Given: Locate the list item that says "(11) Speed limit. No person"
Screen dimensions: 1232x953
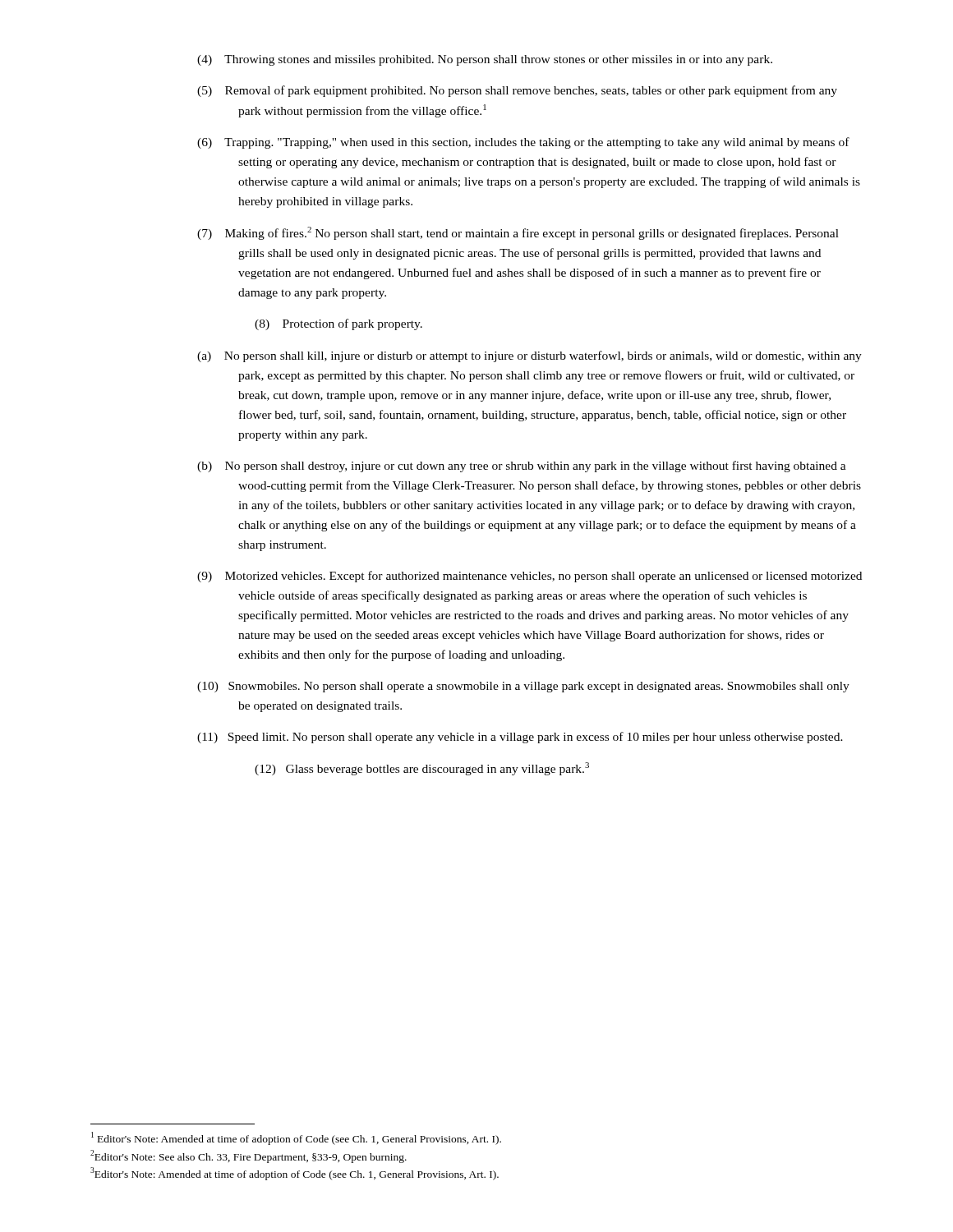Looking at the screenshot, I should click(x=476, y=737).
